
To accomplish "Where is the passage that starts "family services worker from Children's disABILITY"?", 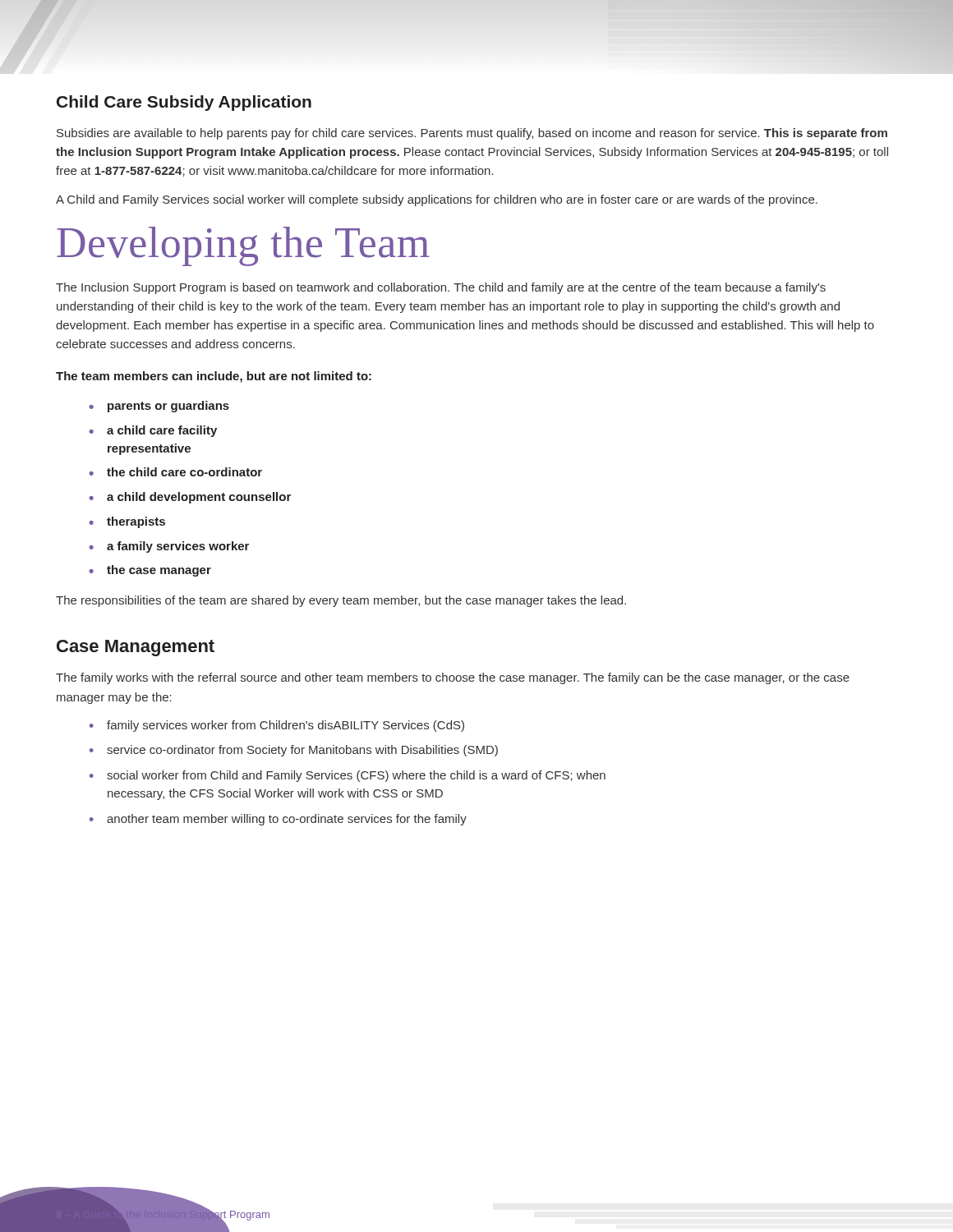I will (x=493, y=772).
